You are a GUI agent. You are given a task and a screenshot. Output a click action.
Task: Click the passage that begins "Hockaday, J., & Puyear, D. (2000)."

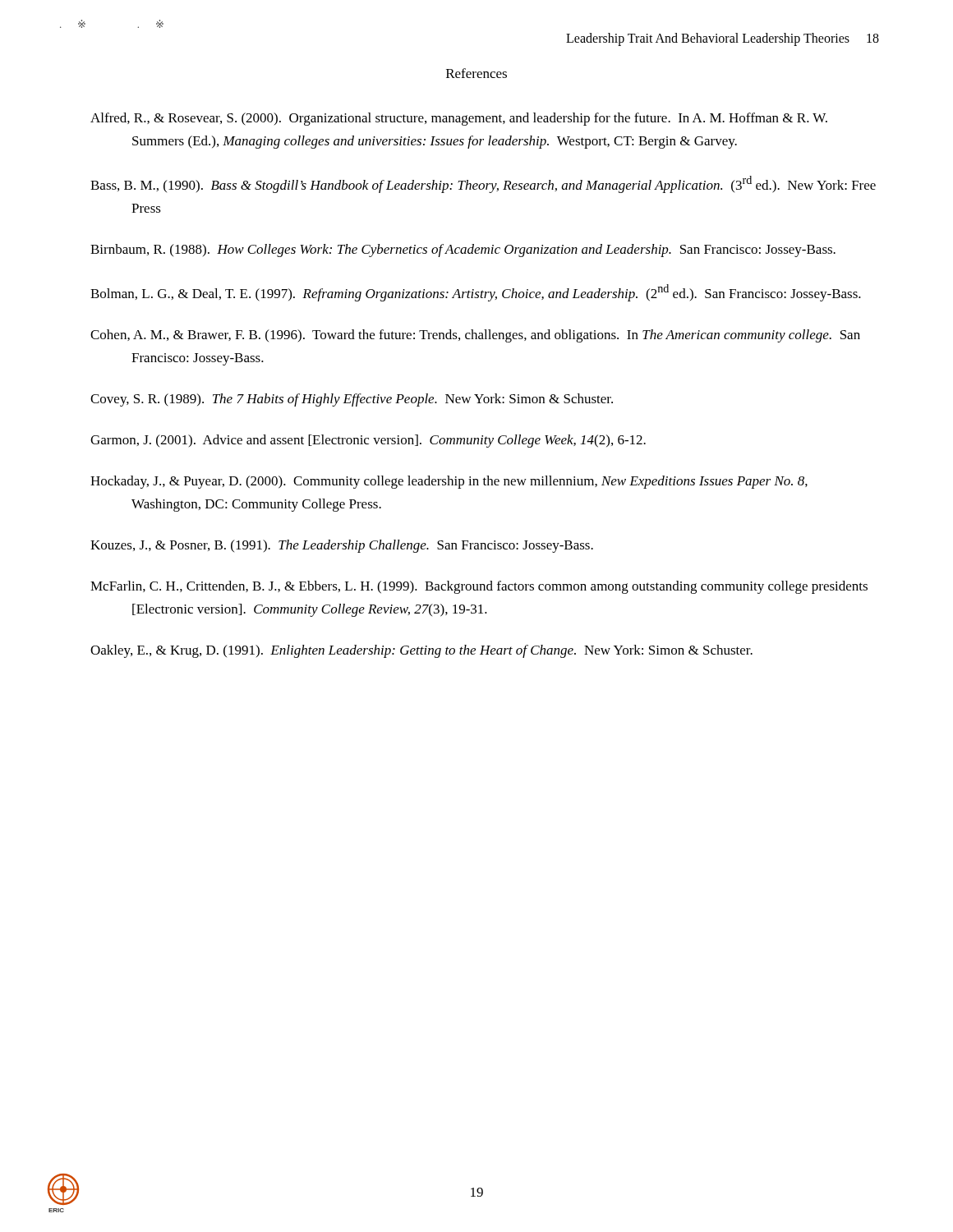point(449,492)
